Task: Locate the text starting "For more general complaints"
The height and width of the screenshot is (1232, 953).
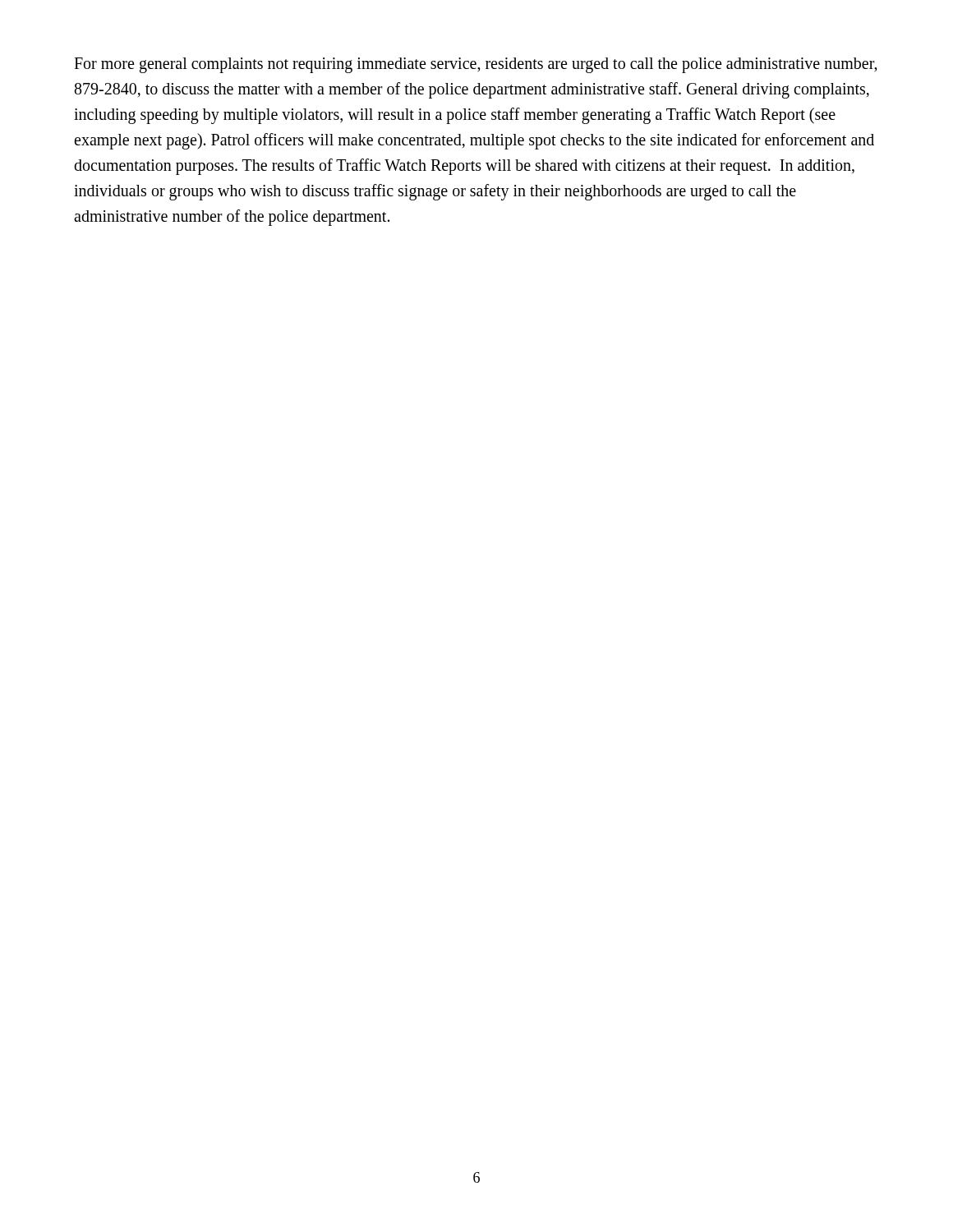Action: point(476,140)
